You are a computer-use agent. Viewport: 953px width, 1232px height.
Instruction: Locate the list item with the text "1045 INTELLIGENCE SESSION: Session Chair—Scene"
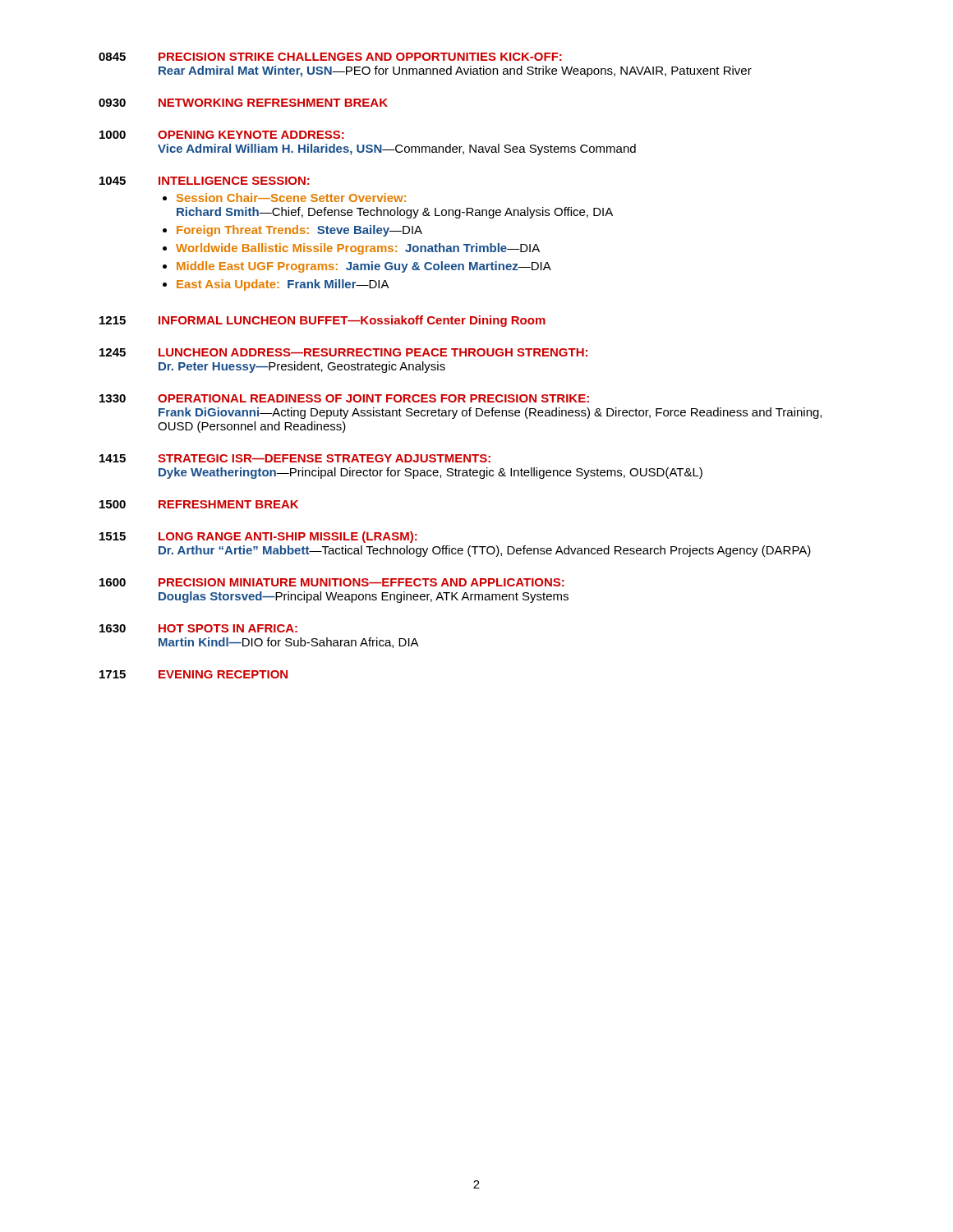click(476, 234)
